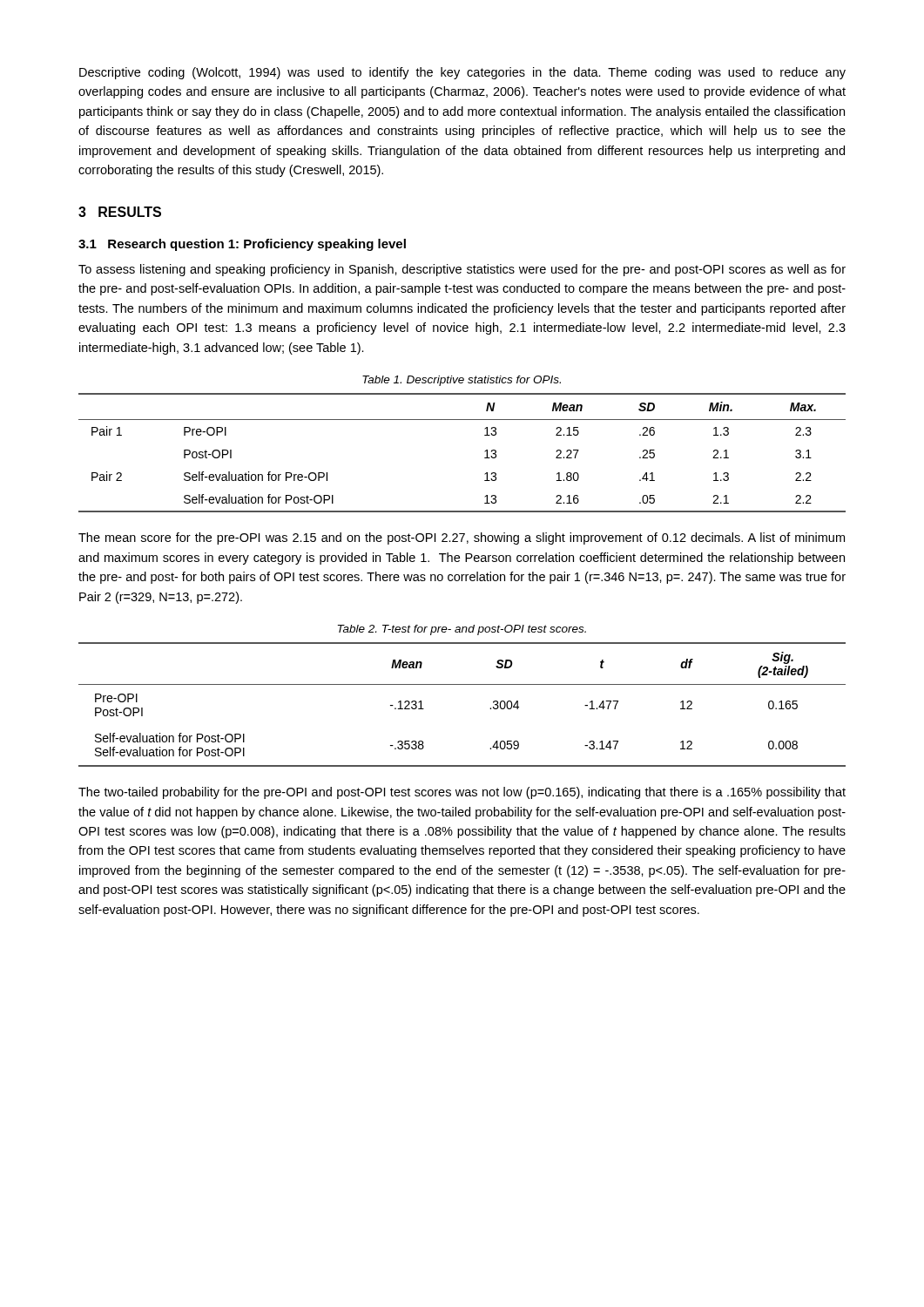Locate the block starting "Table 1. Descriptive"

(462, 380)
